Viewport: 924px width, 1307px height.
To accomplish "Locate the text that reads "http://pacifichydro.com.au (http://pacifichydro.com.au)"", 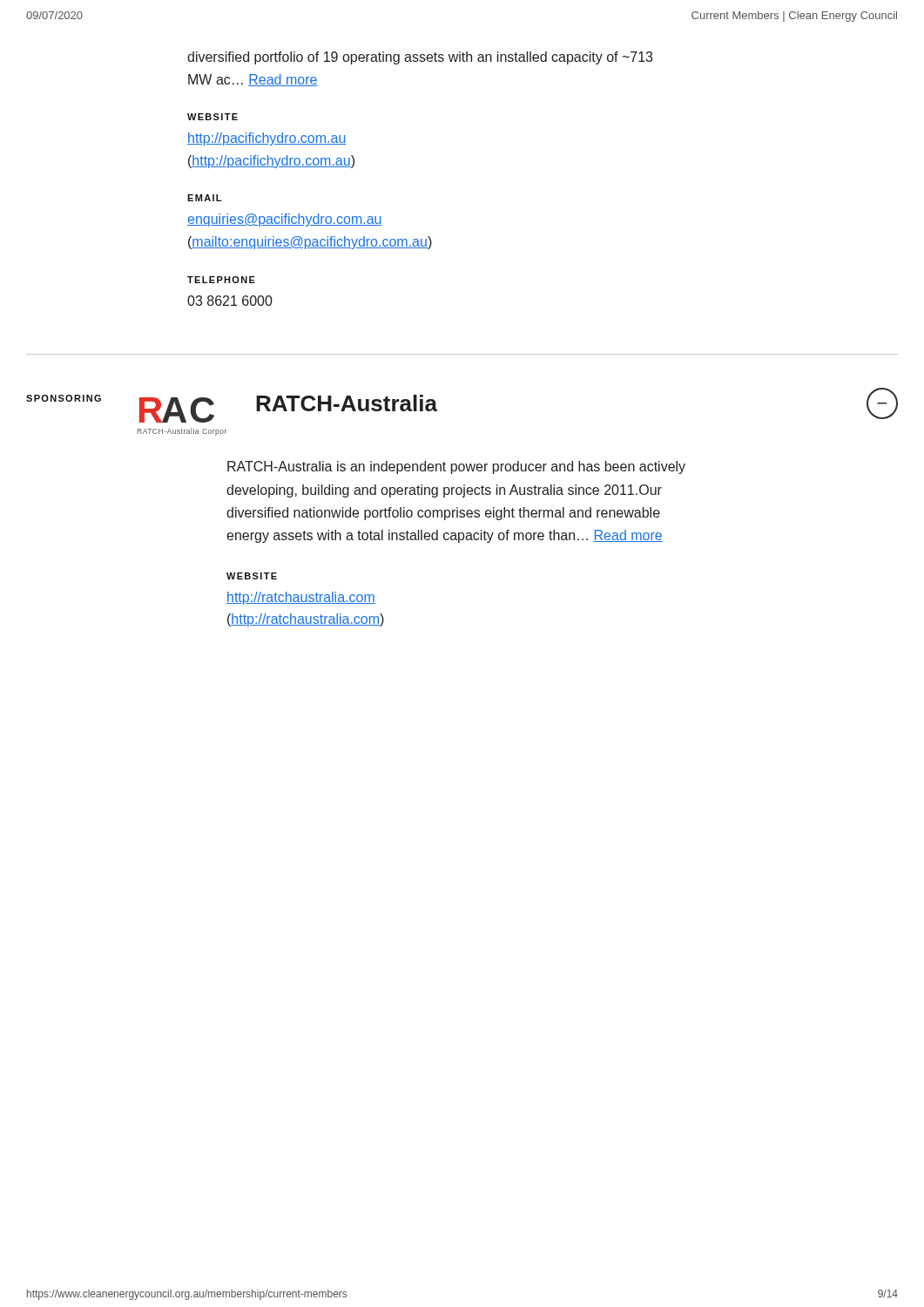I will [271, 149].
